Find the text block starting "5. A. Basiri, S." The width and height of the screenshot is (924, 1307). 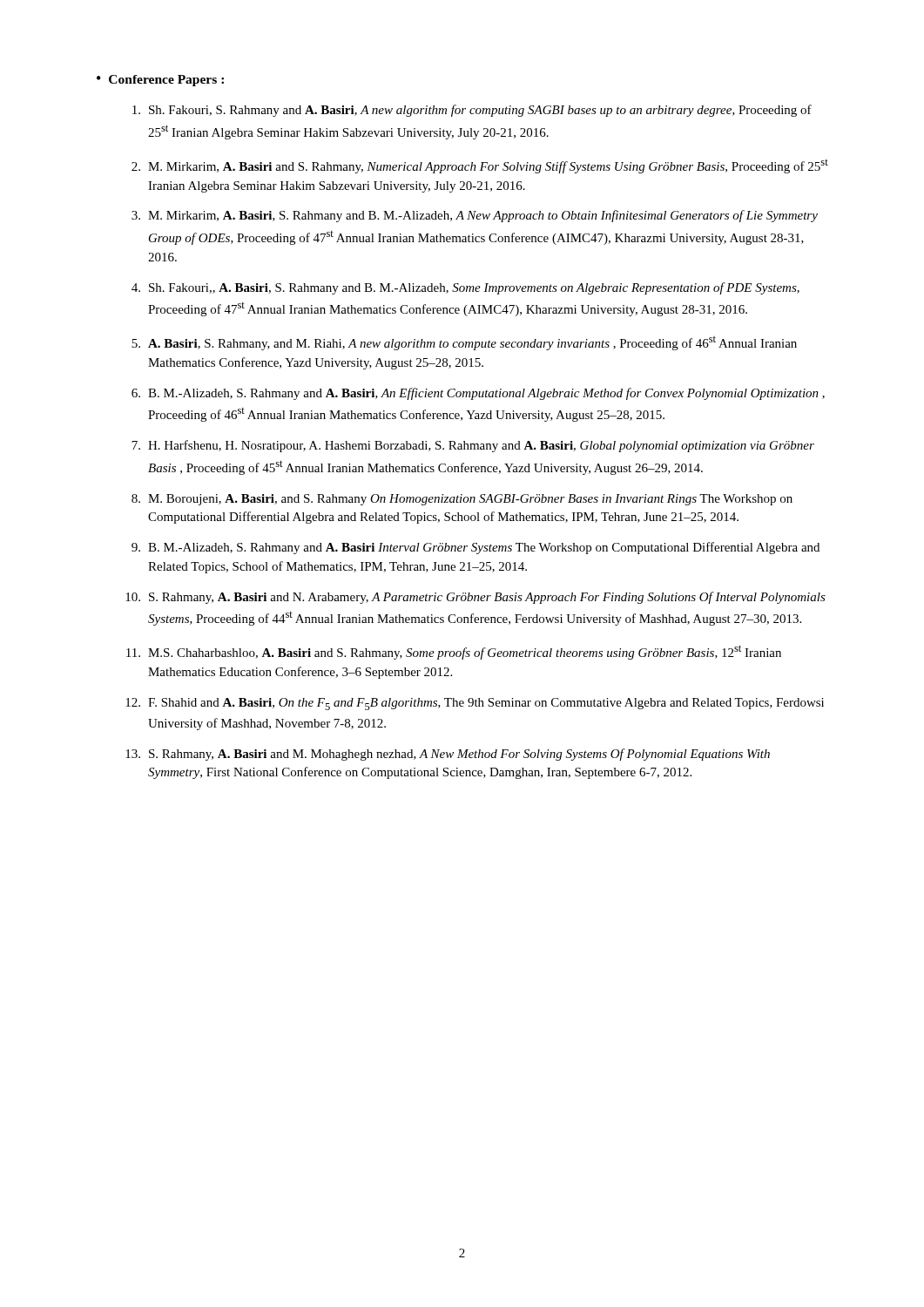click(x=475, y=352)
